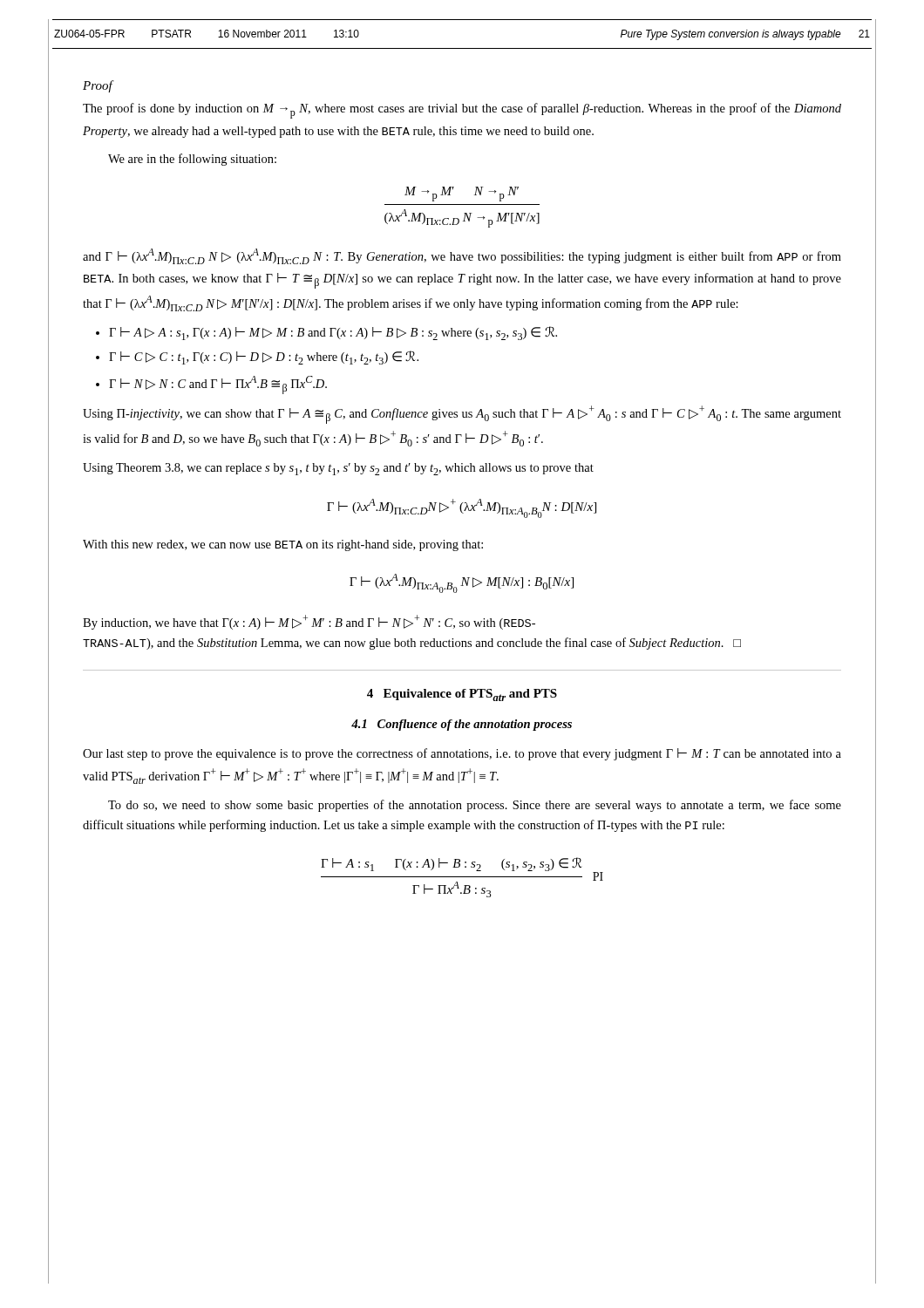
Task: Click on the text block that says "With this new"
Action: [x=283, y=545]
